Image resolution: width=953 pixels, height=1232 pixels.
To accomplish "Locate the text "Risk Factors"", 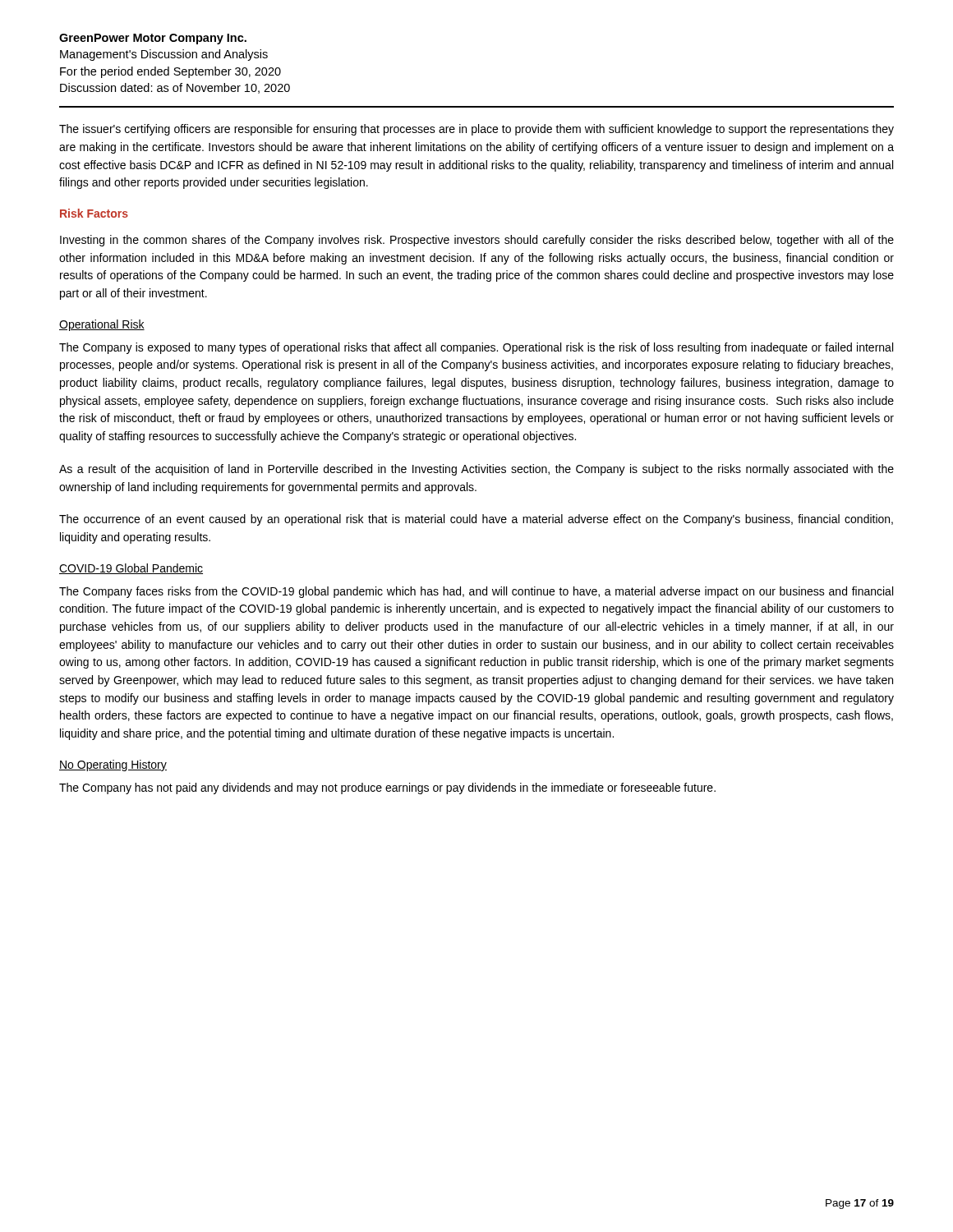I will click(94, 214).
